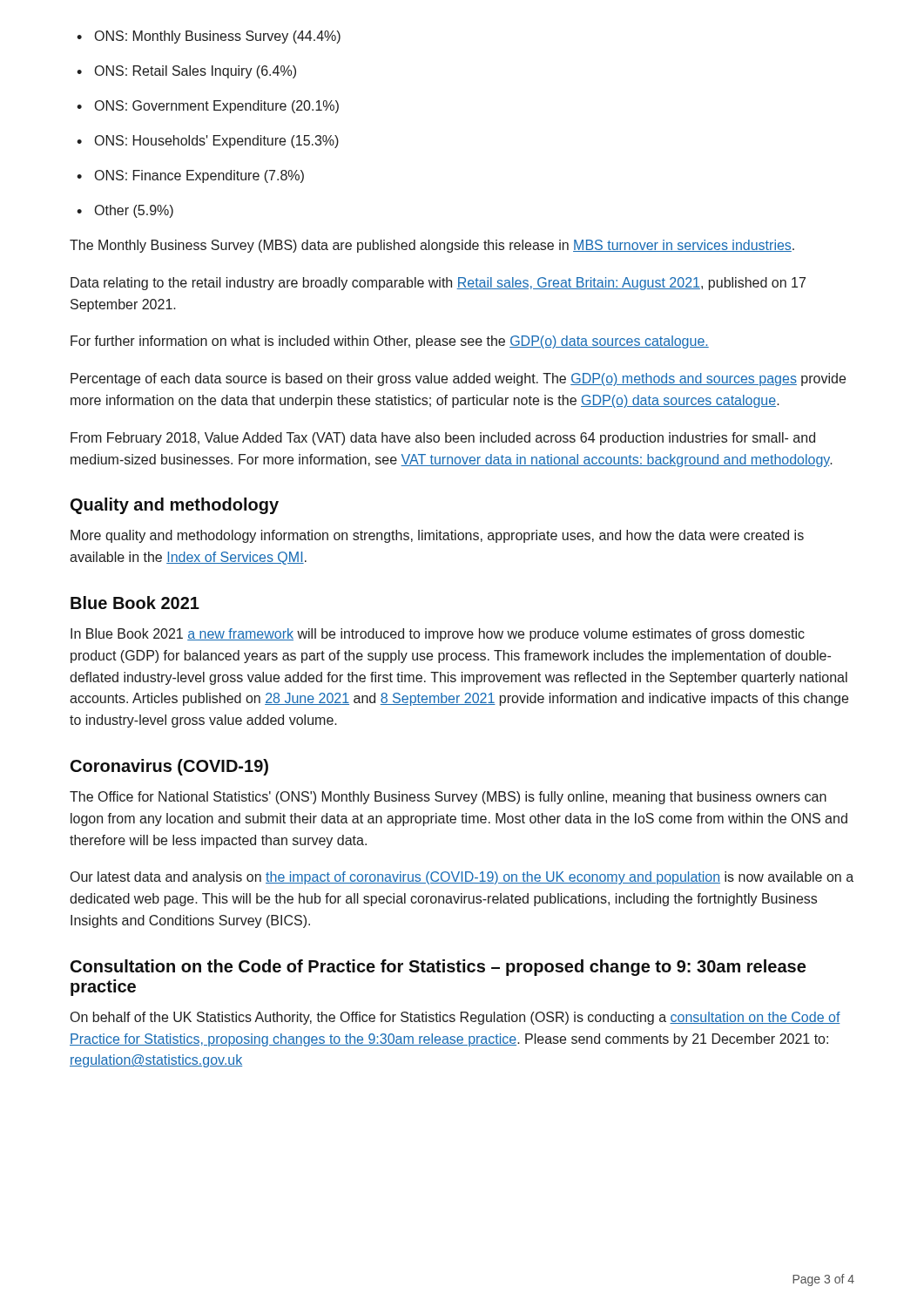Where does it say "Other (5.9%)"?

tap(134, 210)
